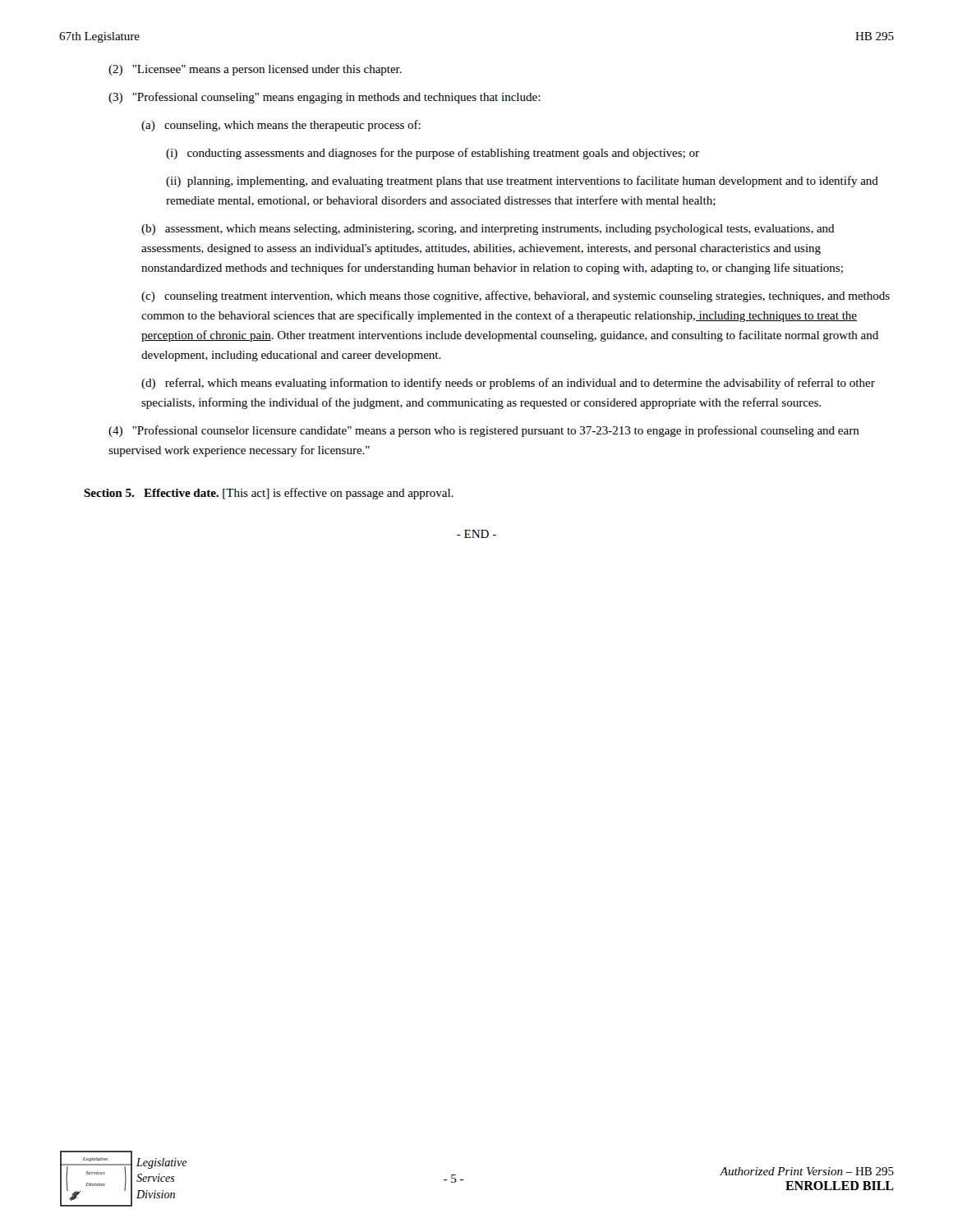Navigate to the element starting "(4) "Professional counselor licensure candidate" means"

point(484,440)
